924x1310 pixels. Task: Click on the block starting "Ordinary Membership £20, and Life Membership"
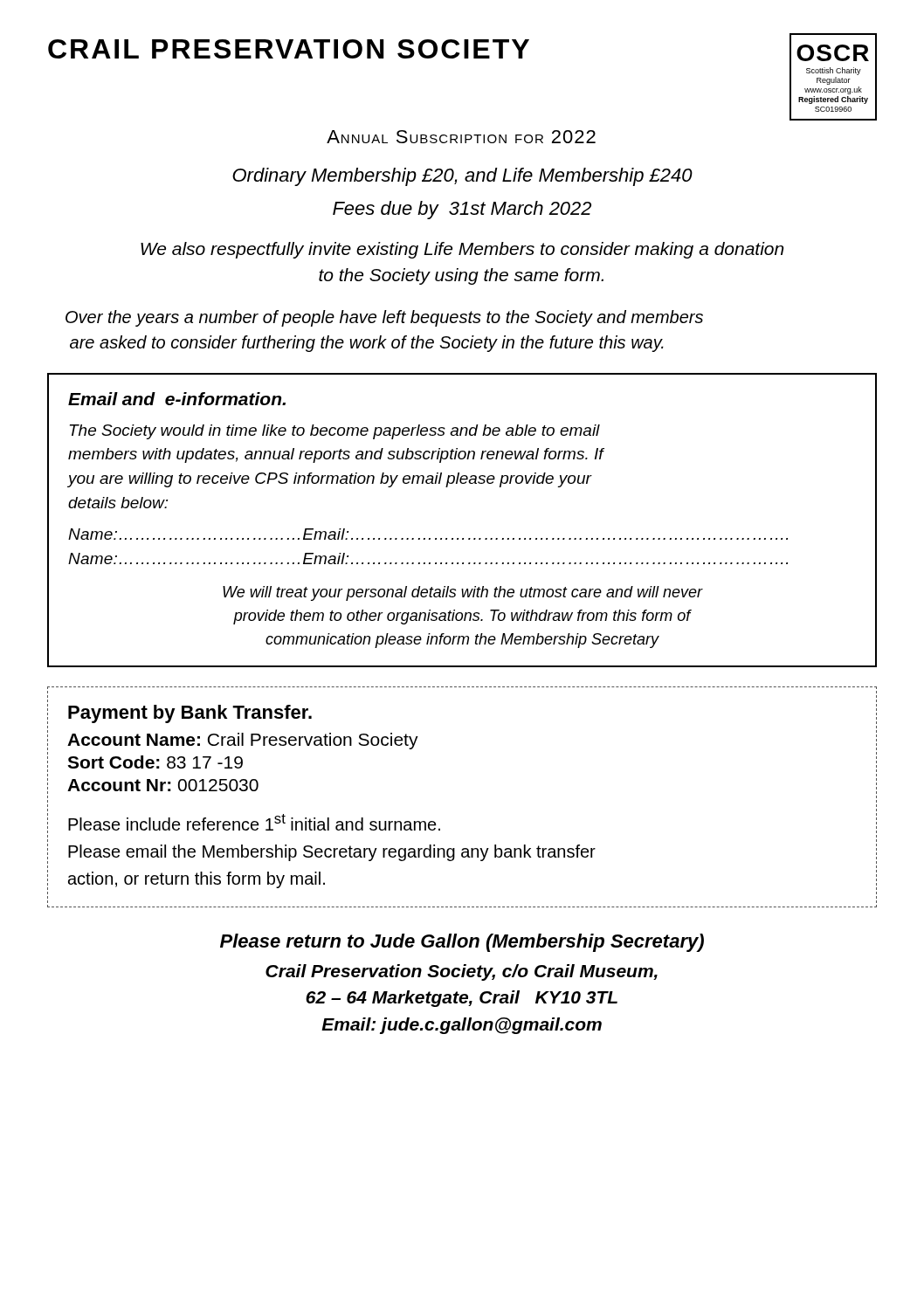(x=462, y=175)
